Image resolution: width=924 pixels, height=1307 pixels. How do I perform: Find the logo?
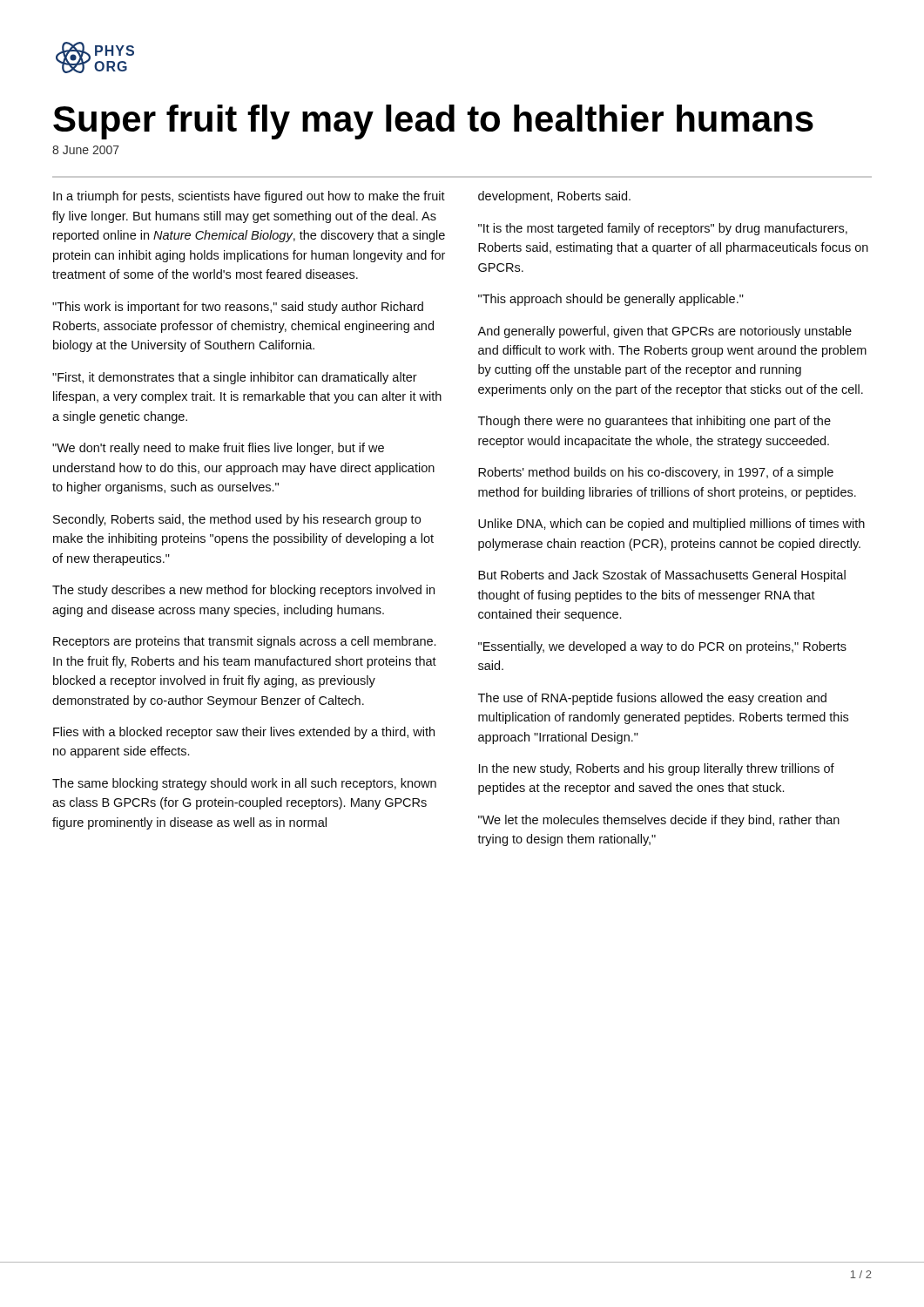[x=109, y=59]
